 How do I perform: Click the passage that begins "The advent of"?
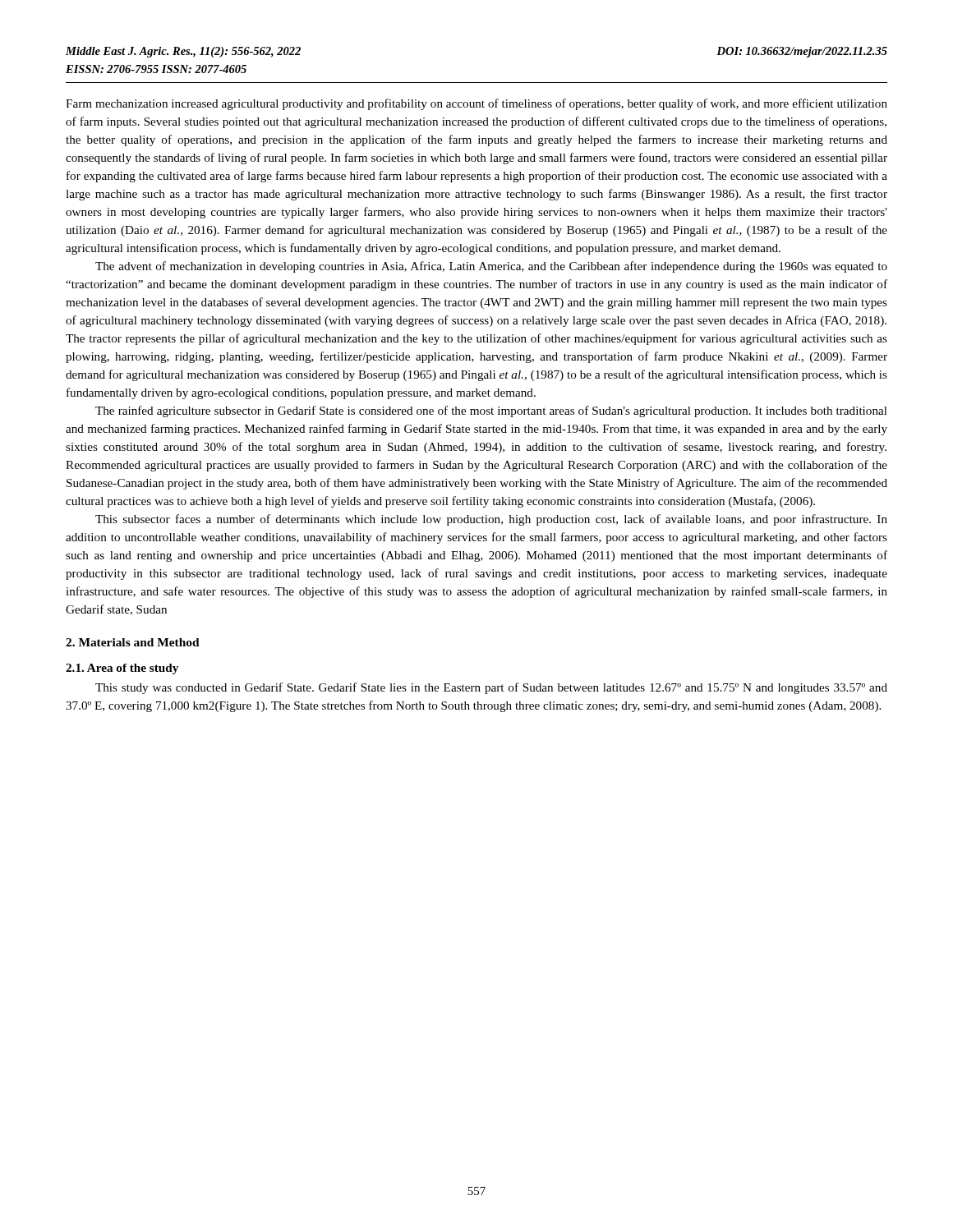click(x=476, y=329)
